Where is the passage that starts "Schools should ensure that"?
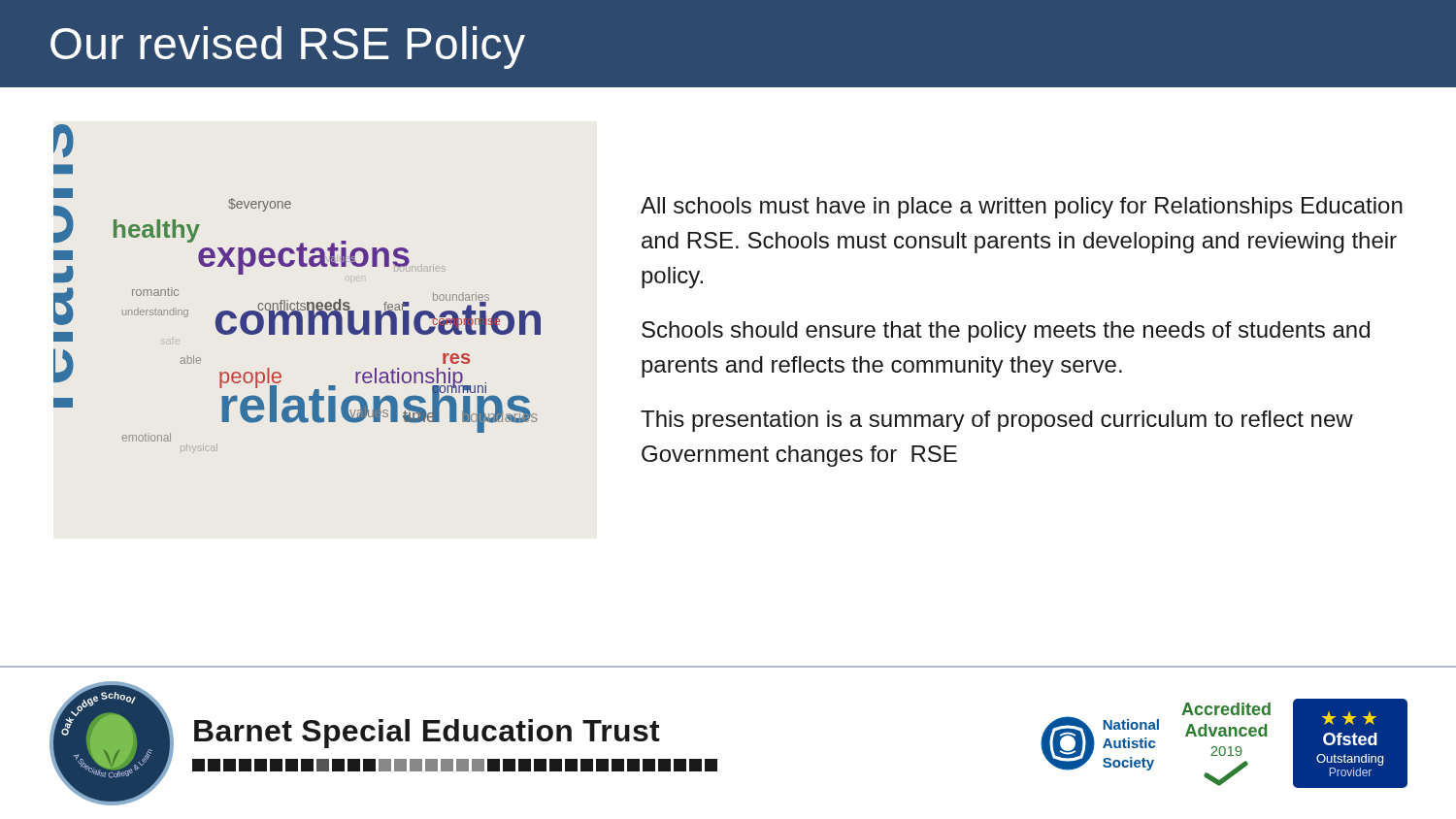Image resolution: width=1456 pixels, height=819 pixels. 1024,347
